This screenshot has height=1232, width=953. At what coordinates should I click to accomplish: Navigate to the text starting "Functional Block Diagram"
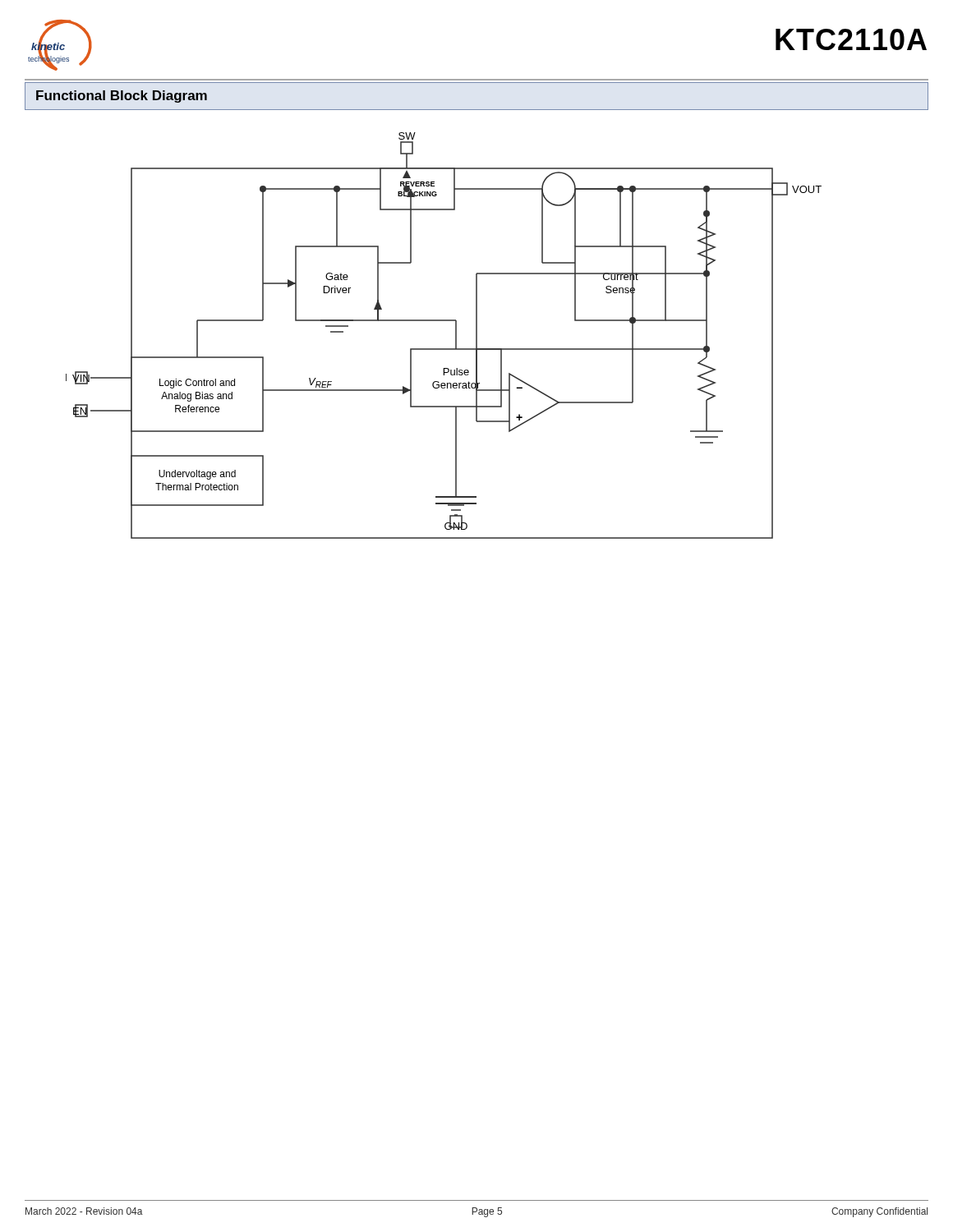pos(121,96)
